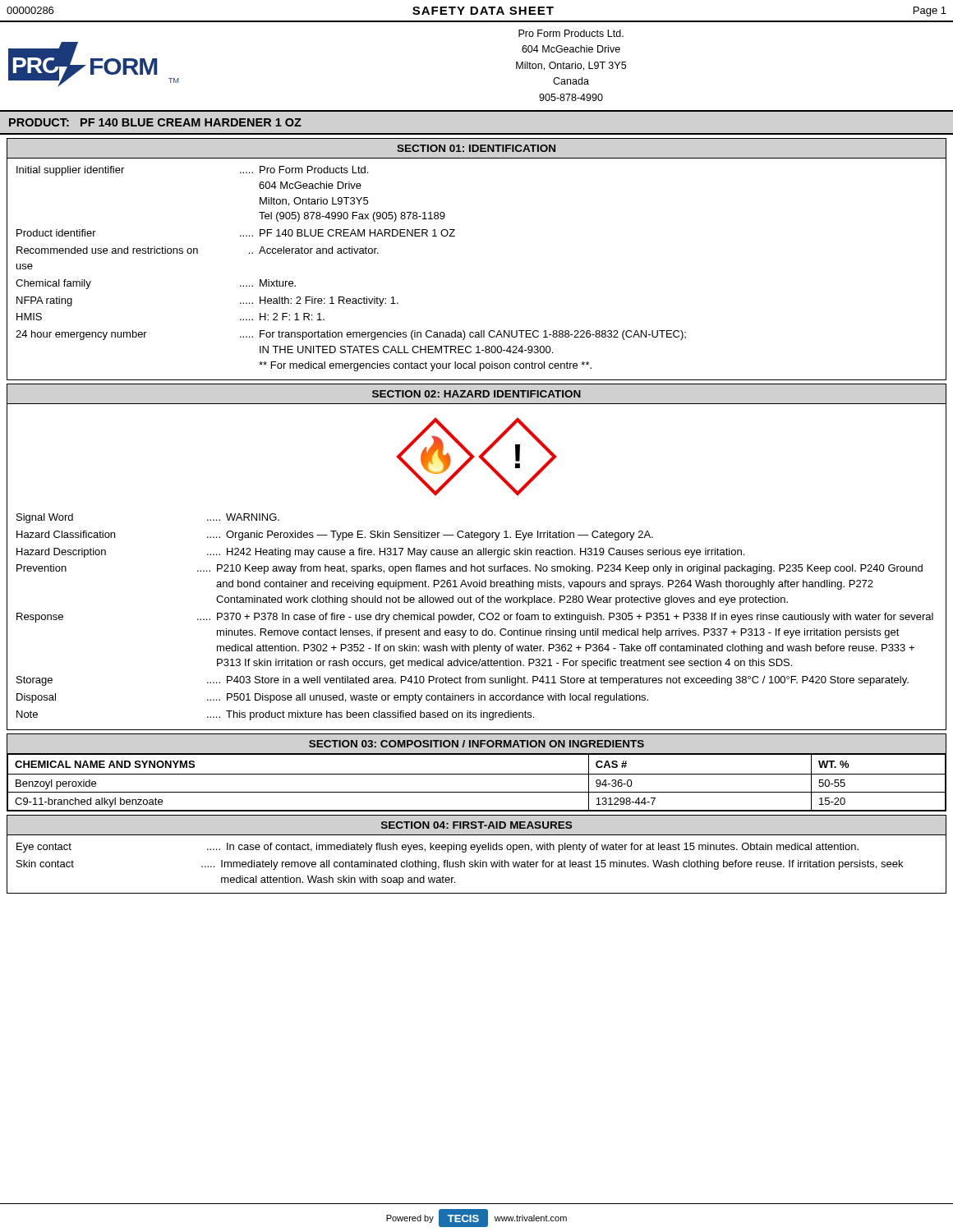This screenshot has height=1232, width=953.
Task: Click on the text block that reads "Recommended use and"
Action: click(x=197, y=259)
